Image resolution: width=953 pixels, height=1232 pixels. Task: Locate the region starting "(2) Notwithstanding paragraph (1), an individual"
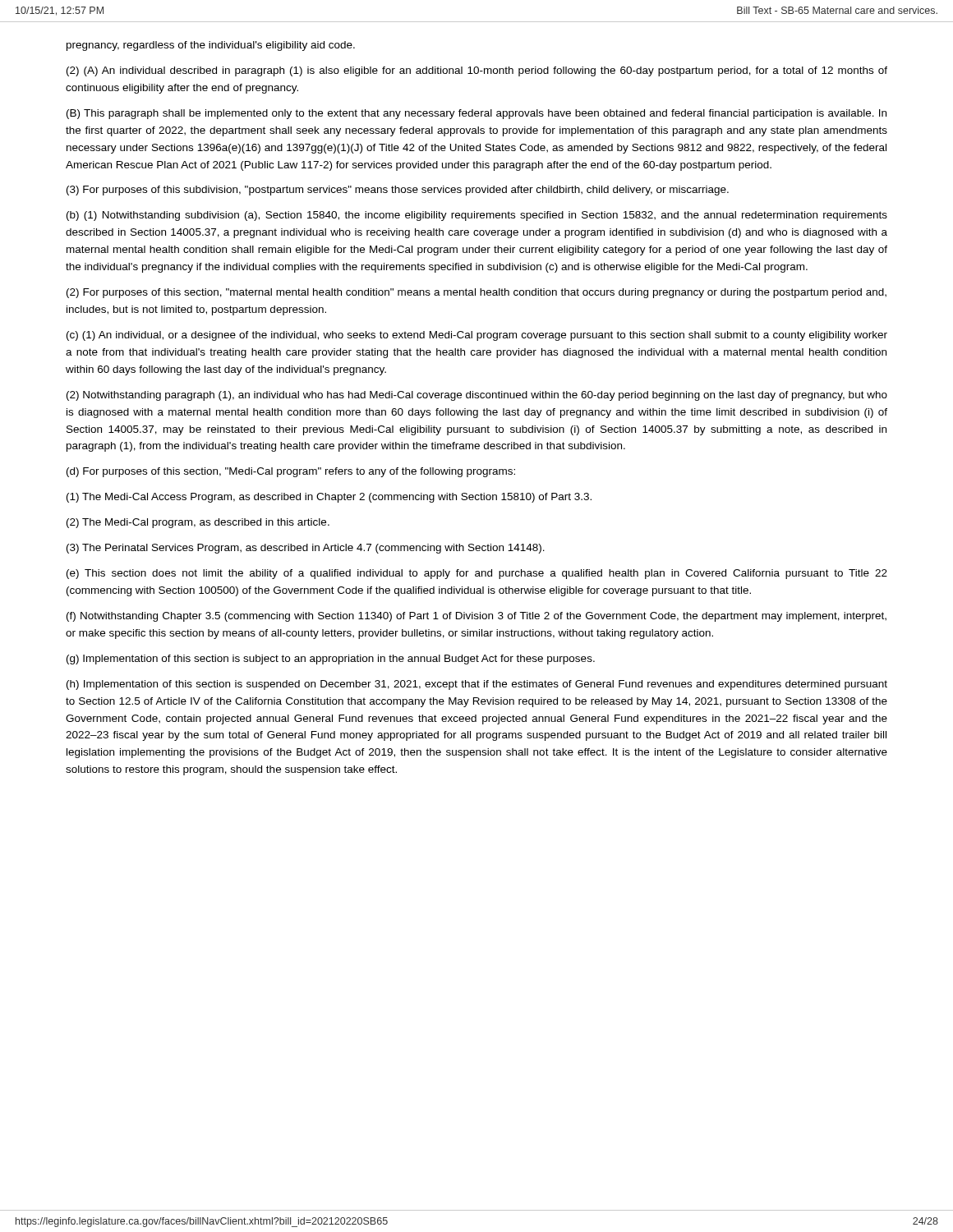tap(476, 421)
